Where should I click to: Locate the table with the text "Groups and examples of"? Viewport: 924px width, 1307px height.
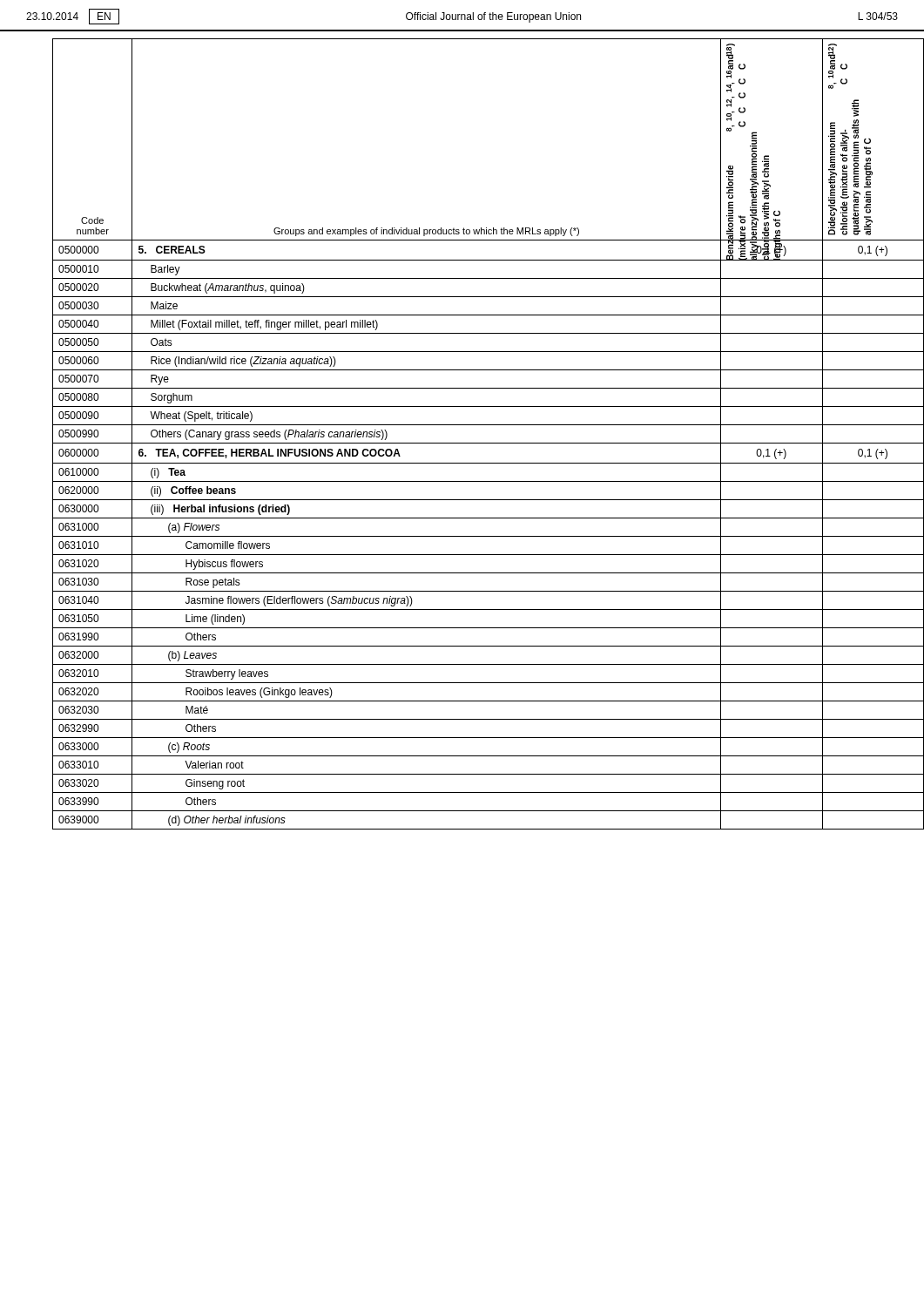462,434
